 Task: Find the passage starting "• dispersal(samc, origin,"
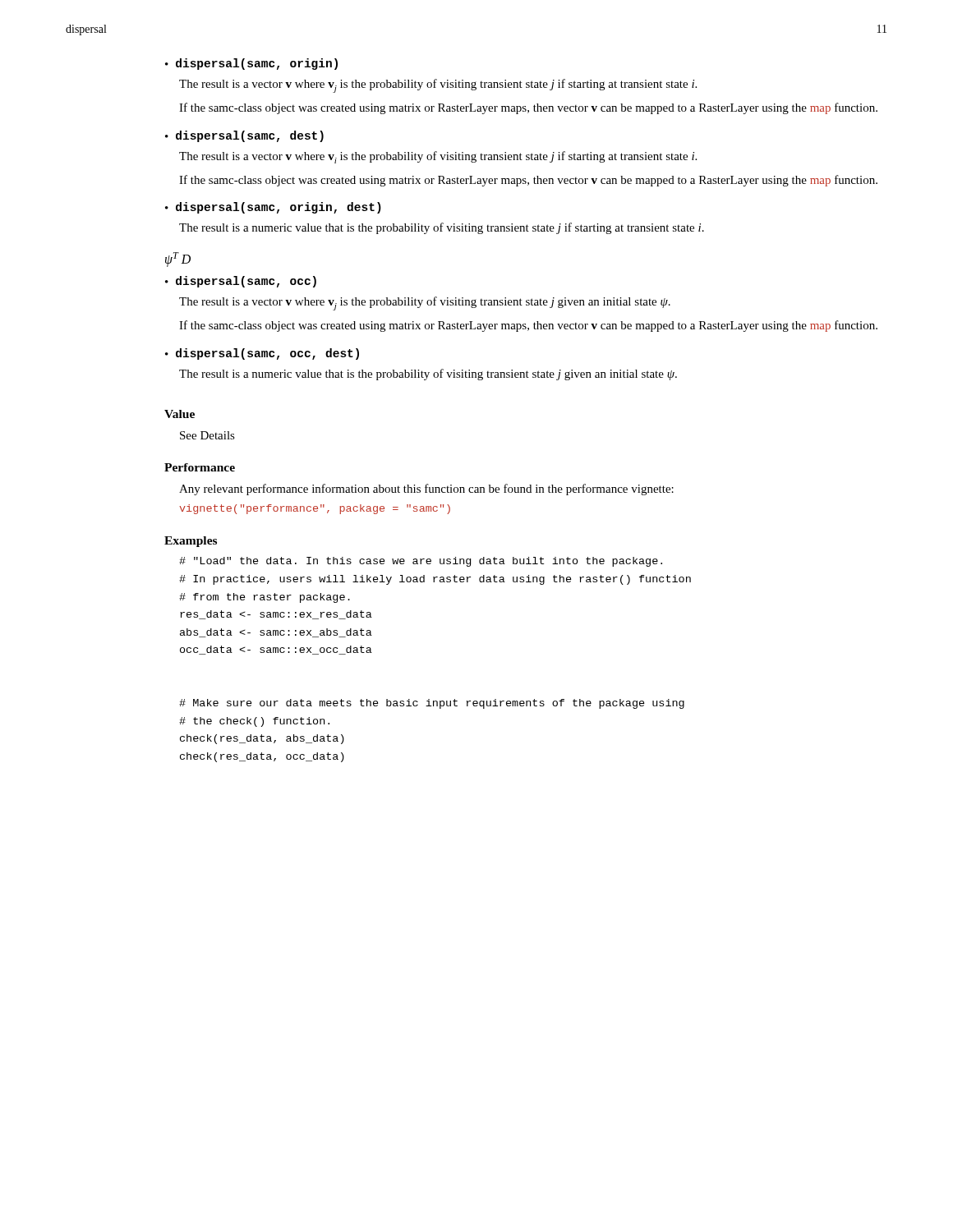tap(526, 220)
